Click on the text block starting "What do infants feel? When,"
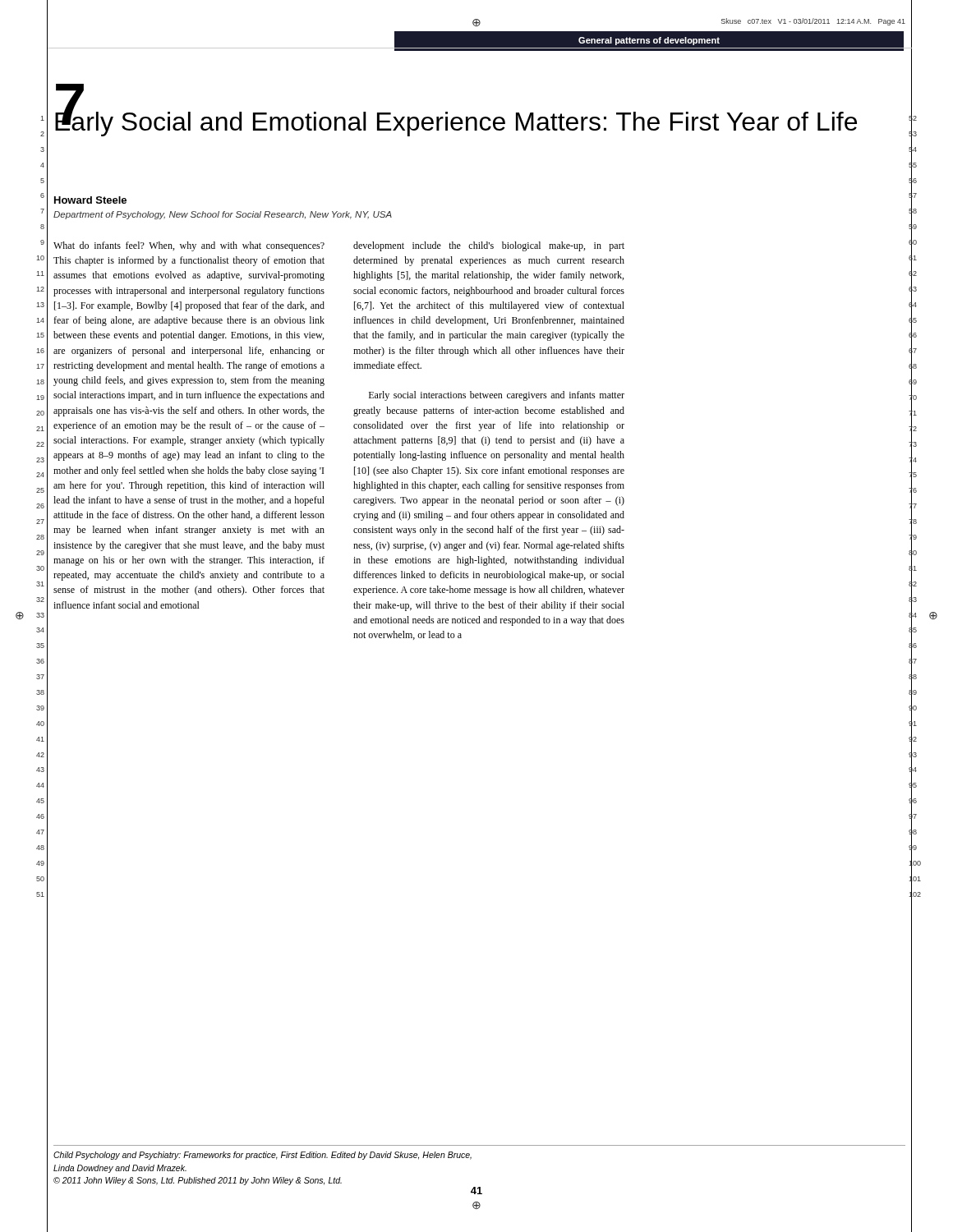 tap(189, 425)
